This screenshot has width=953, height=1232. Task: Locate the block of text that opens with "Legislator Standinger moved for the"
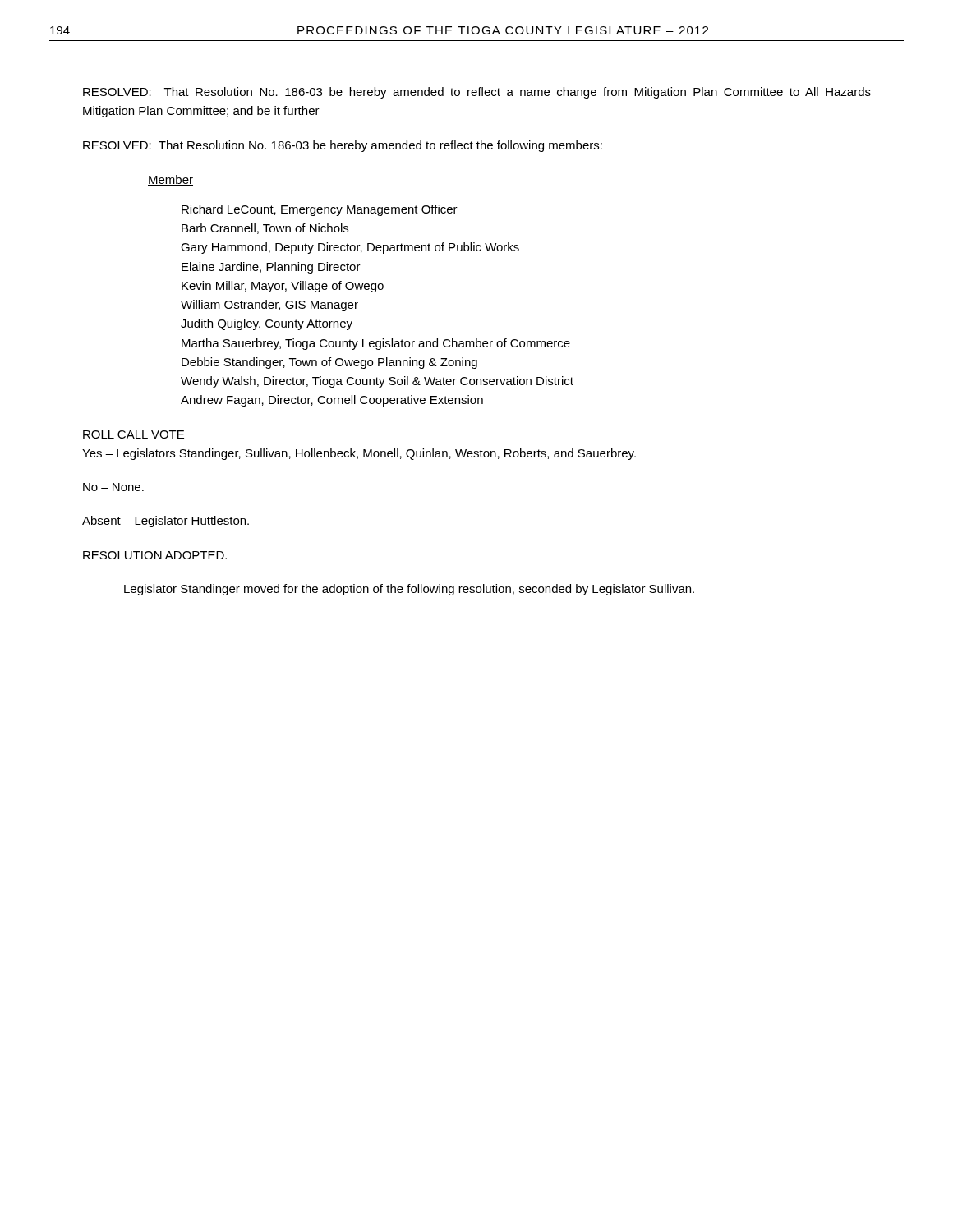point(409,588)
